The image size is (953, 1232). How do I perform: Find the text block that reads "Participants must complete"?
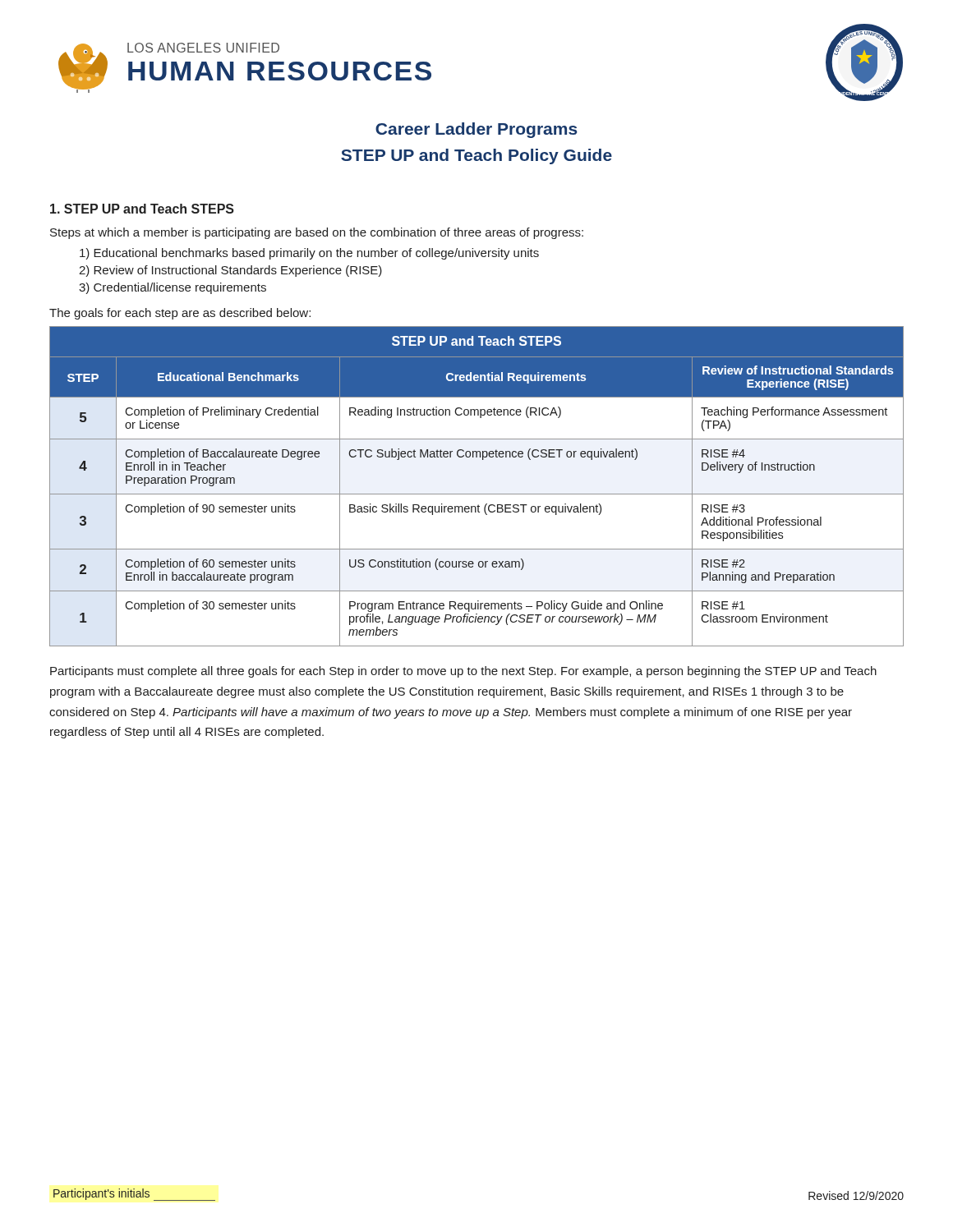[463, 701]
